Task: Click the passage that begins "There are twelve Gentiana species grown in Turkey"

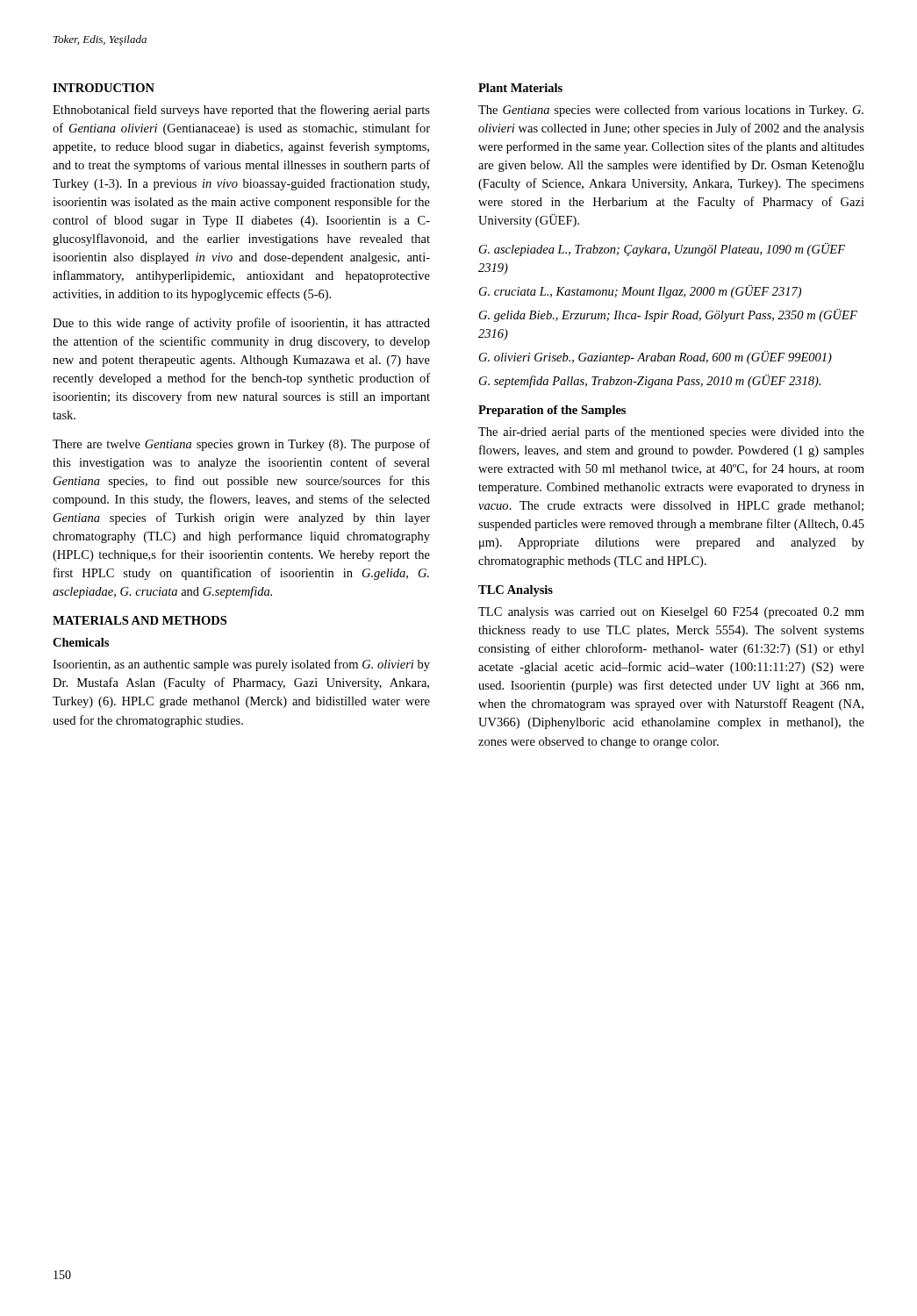Action: click(241, 518)
